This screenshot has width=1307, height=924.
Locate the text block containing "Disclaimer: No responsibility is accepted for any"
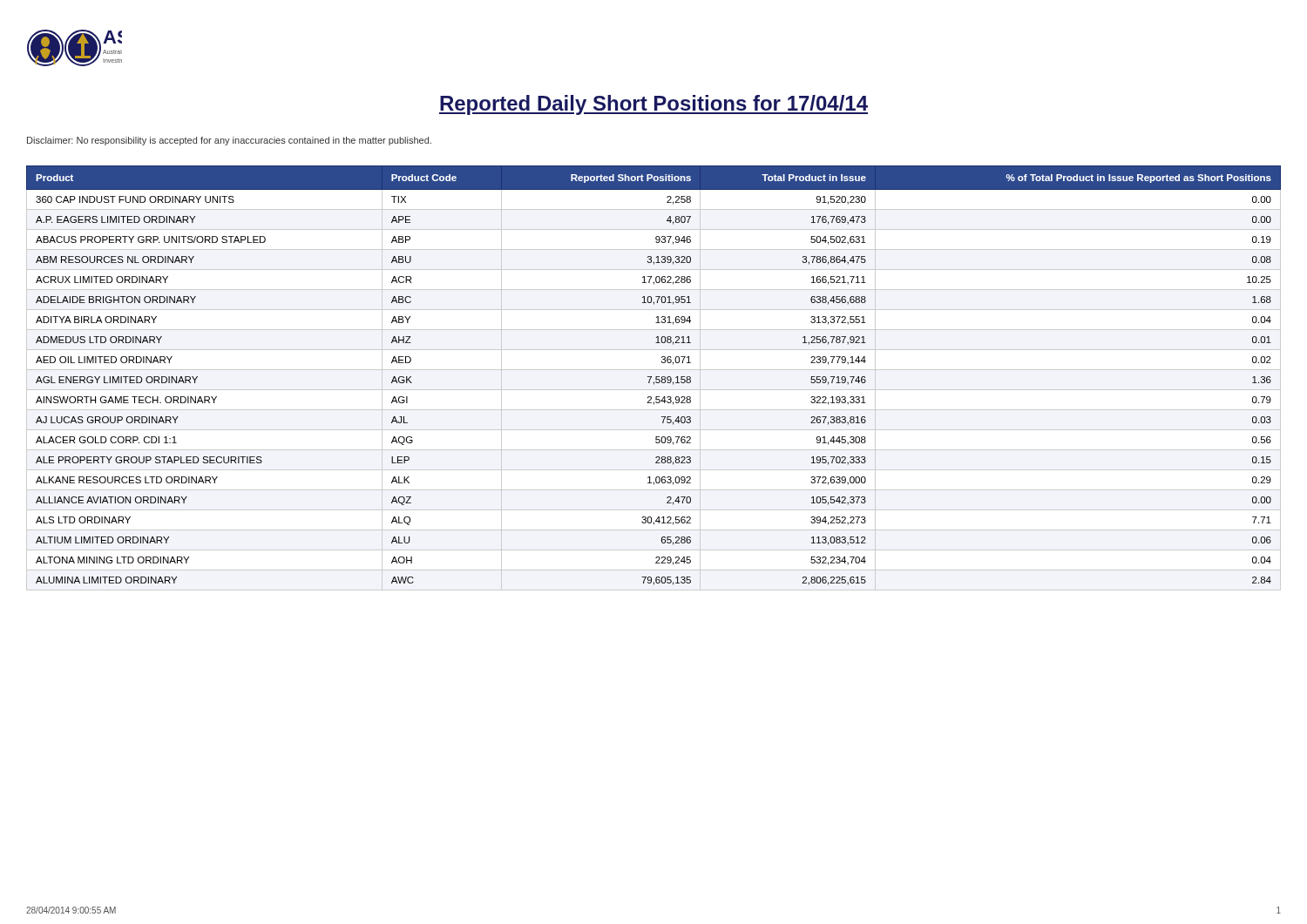tap(229, 140)
